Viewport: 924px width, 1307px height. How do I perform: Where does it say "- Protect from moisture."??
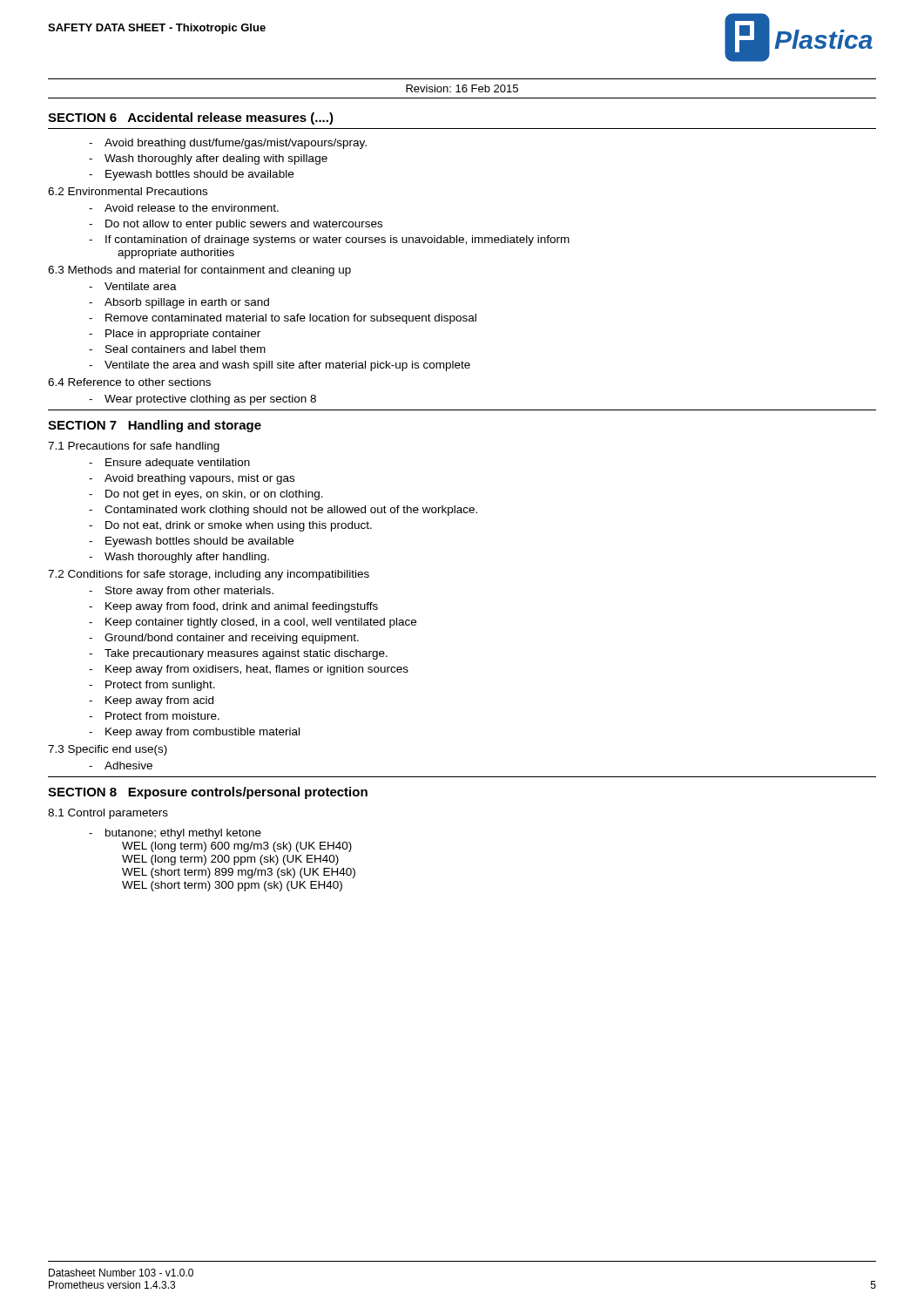pos(162,716)
